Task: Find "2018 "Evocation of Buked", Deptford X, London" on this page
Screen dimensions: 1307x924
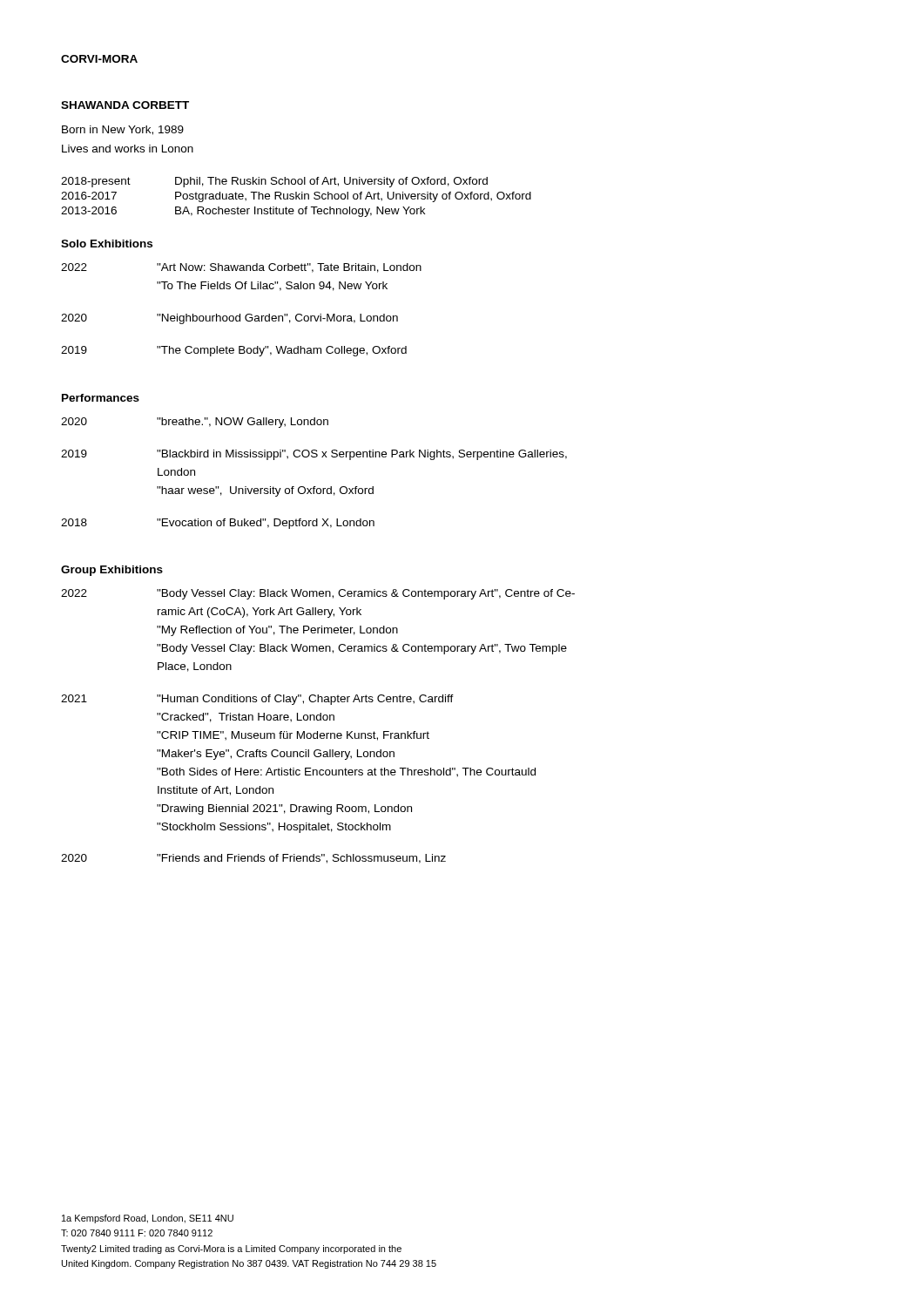Action: click(x=218, y=524)
